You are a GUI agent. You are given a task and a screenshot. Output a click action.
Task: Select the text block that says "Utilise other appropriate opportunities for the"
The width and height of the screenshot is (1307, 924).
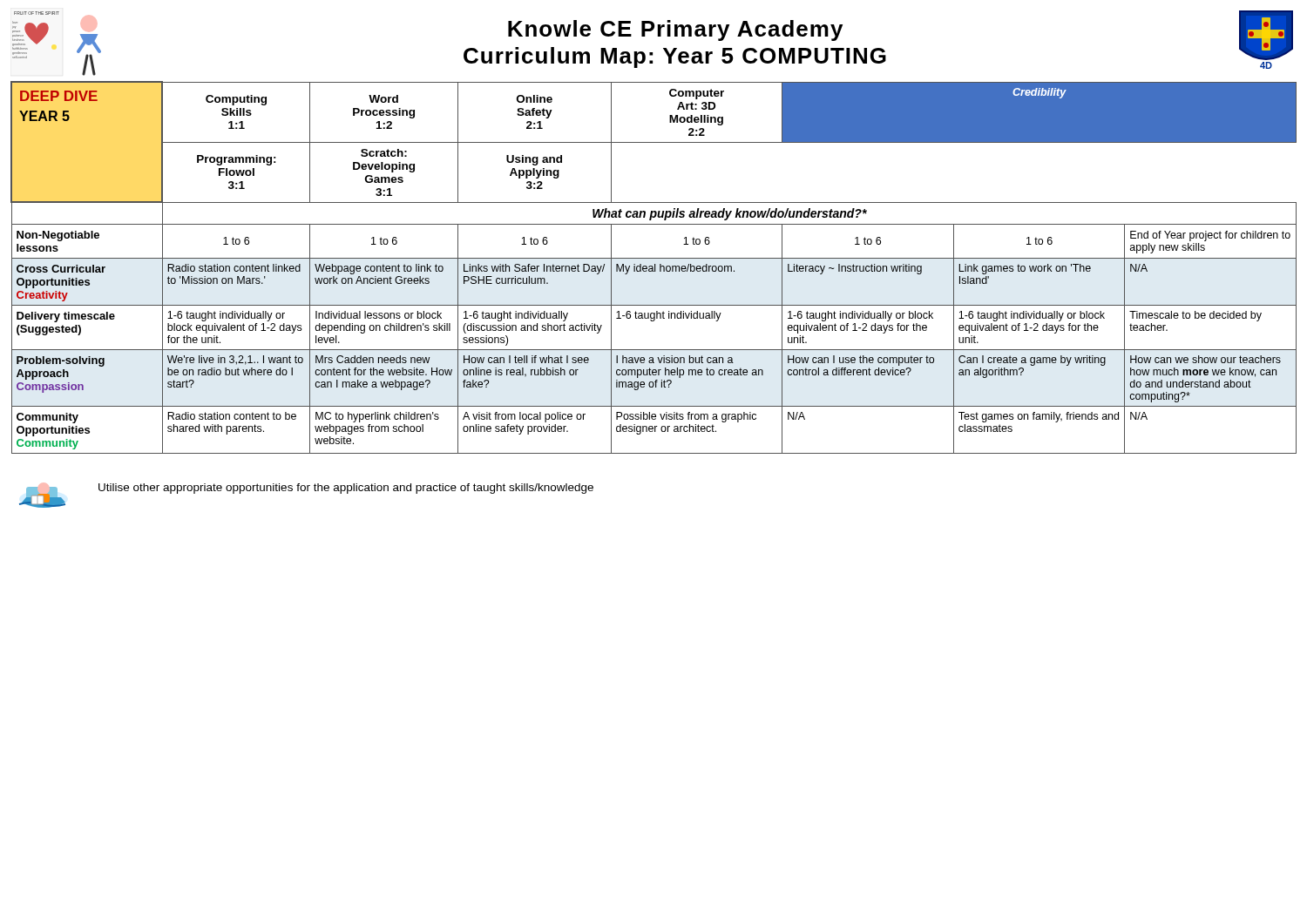[346, 487]
